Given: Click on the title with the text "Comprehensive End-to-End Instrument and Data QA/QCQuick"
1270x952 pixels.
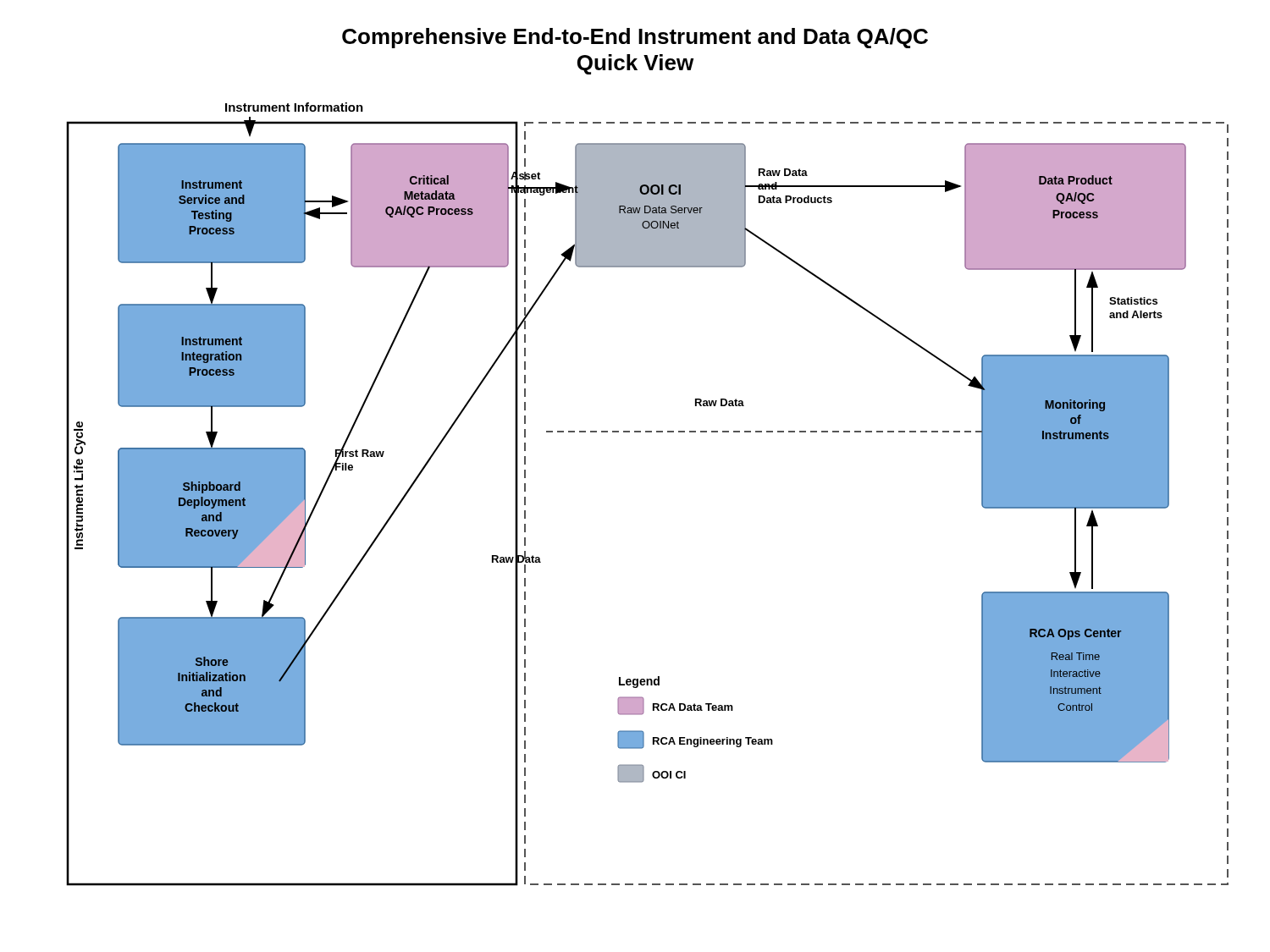Looking at the screenshot, I should pyautogui.click(x=635, y=50).
